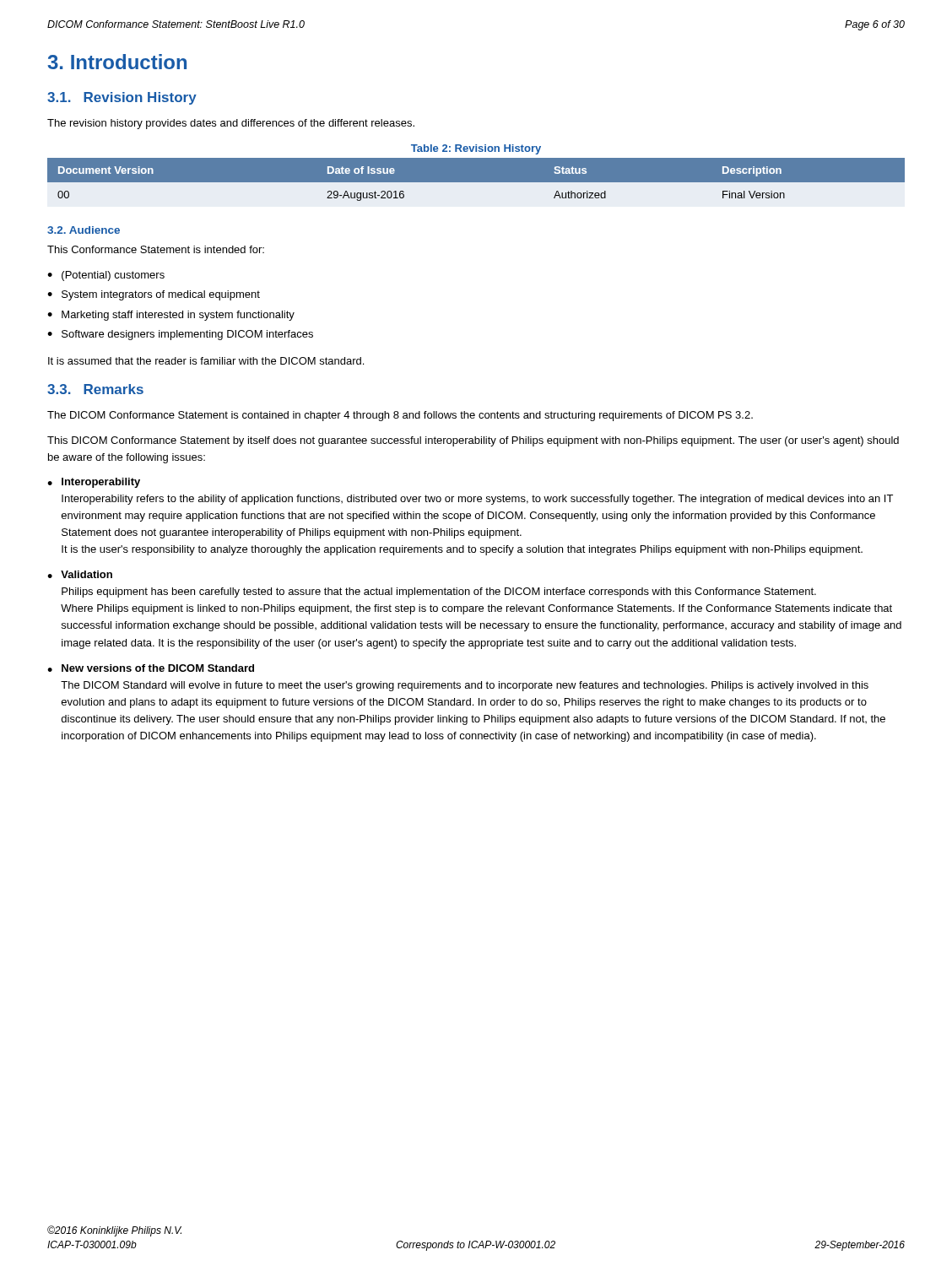Screen dimensions: 1266x952
Task: Click on the caption that says "Table 2: Revision History"
Action: click(476, 148)
